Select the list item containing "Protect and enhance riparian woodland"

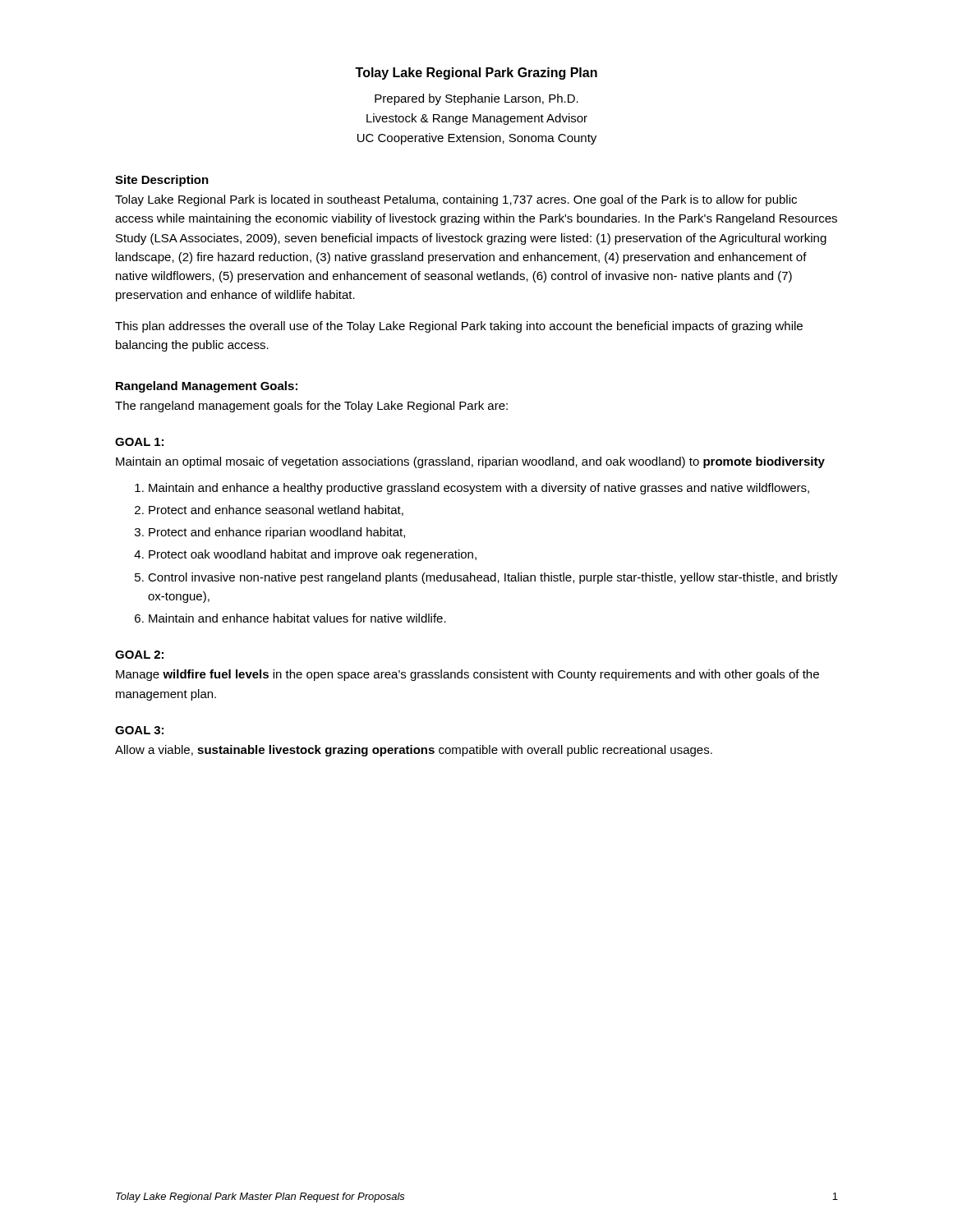277,532
